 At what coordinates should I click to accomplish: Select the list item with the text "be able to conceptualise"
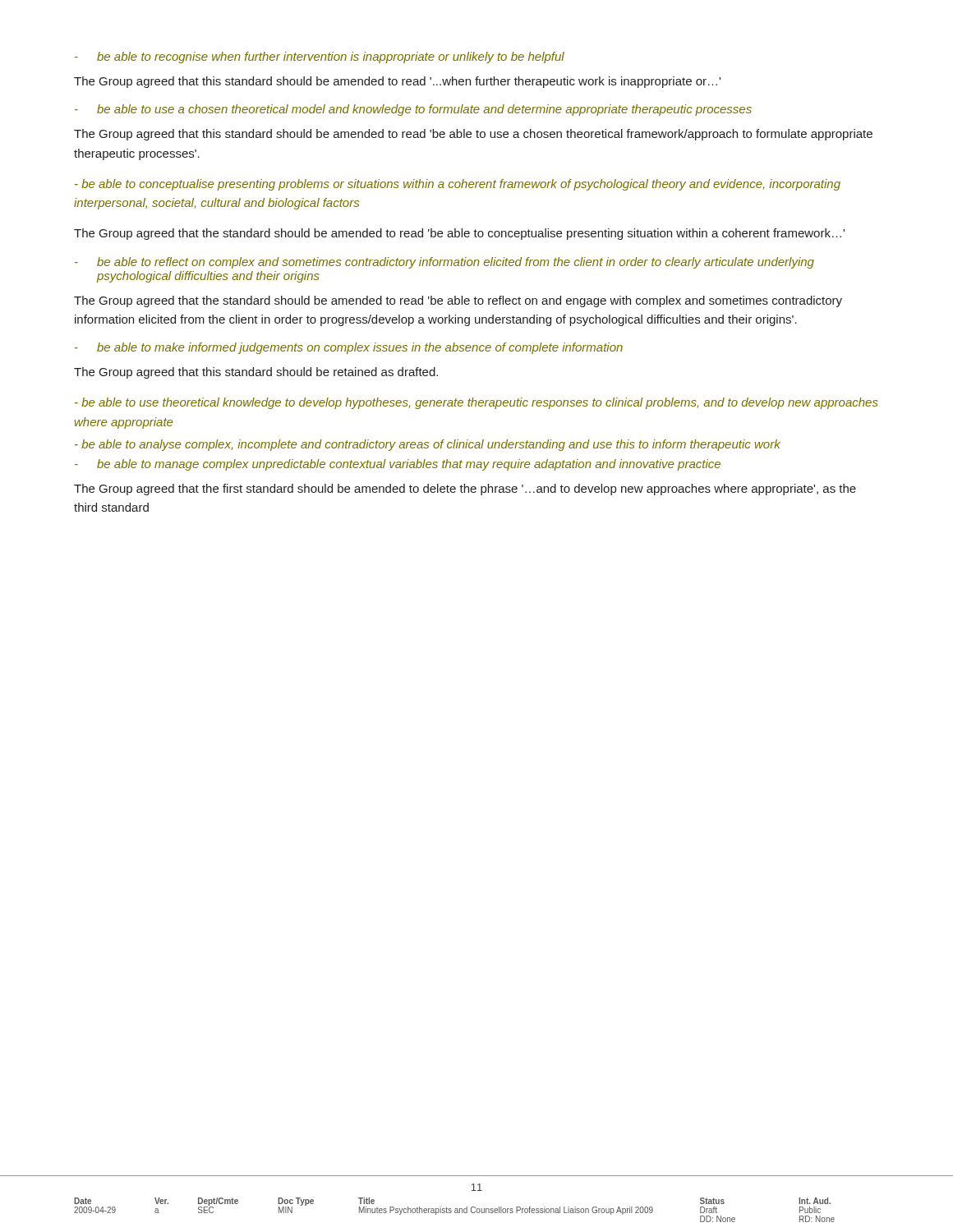point(457,193)
